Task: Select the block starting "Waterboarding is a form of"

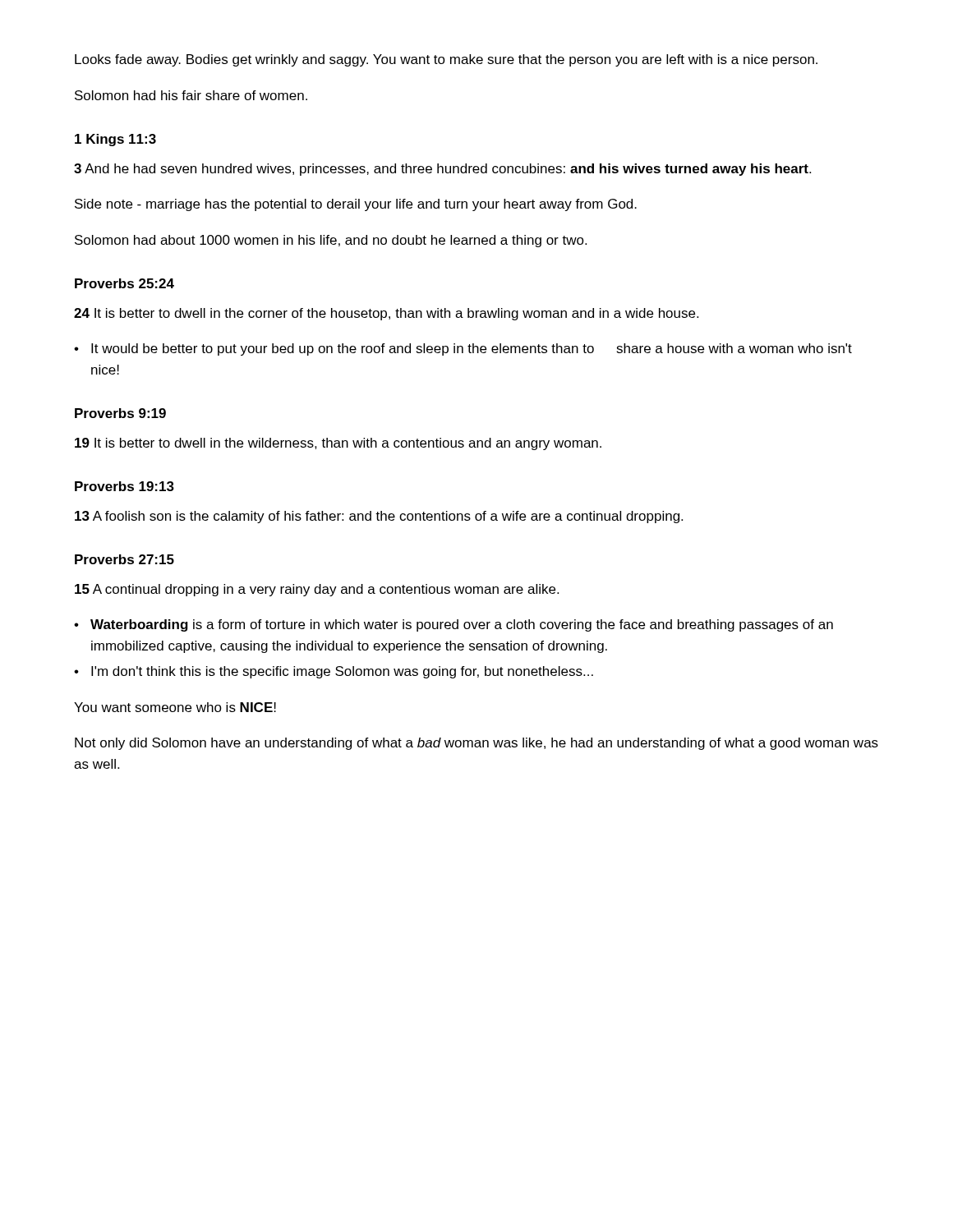Action: click(462, 635)
